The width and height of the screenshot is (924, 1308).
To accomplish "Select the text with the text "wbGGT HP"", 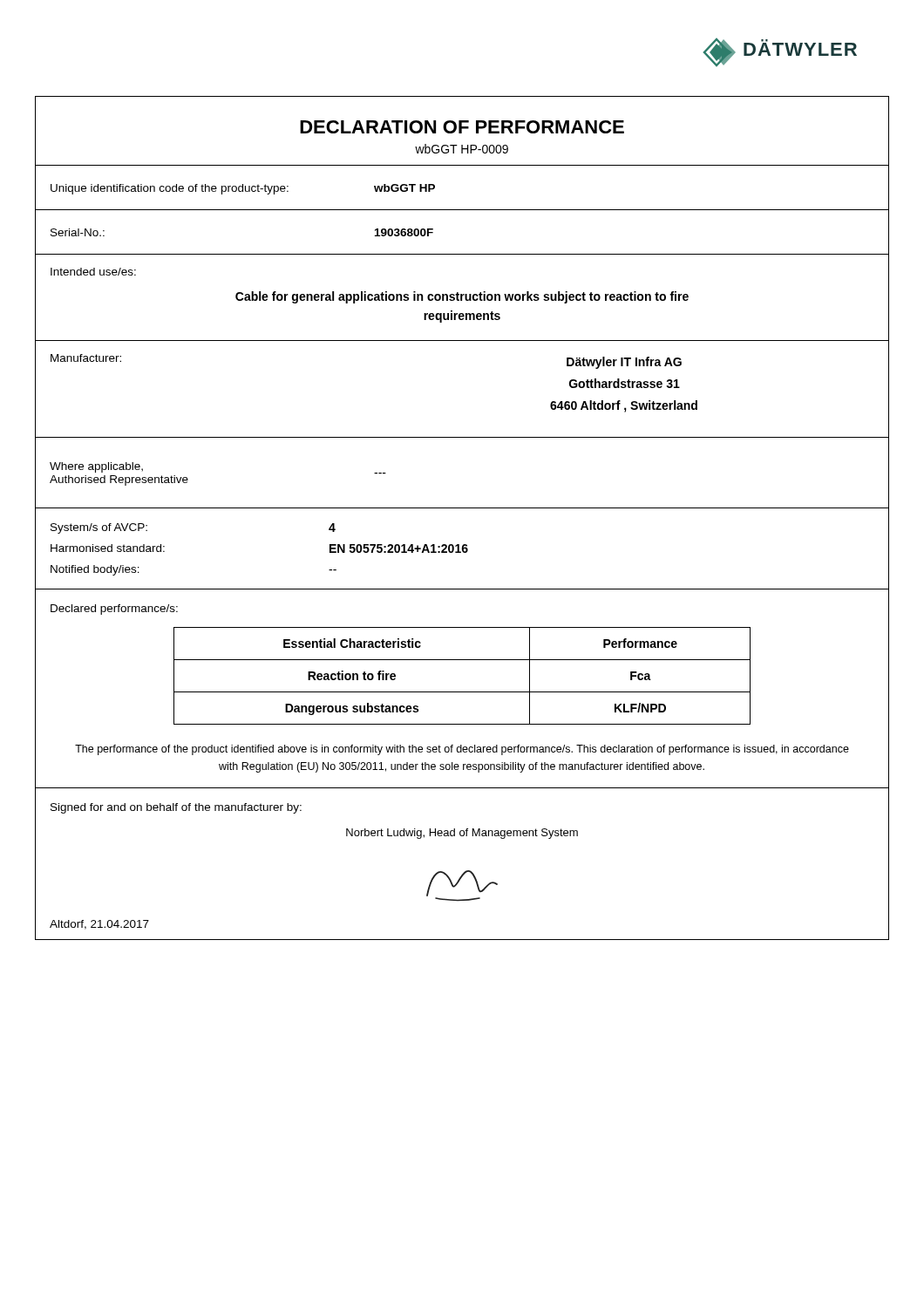I will 405,187.
